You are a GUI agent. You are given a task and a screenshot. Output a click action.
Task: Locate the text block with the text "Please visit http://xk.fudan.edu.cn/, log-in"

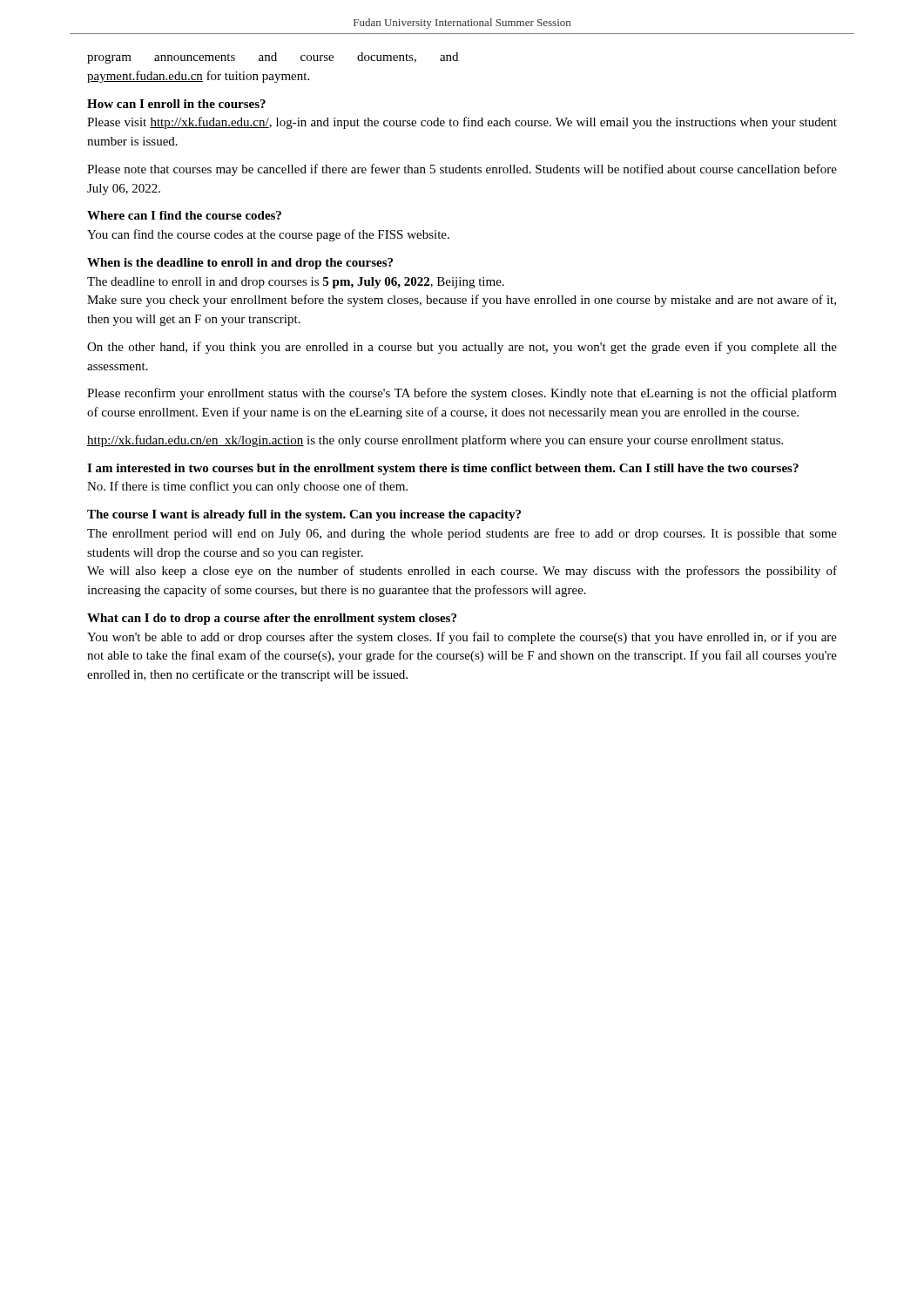[x=462, y=132]
